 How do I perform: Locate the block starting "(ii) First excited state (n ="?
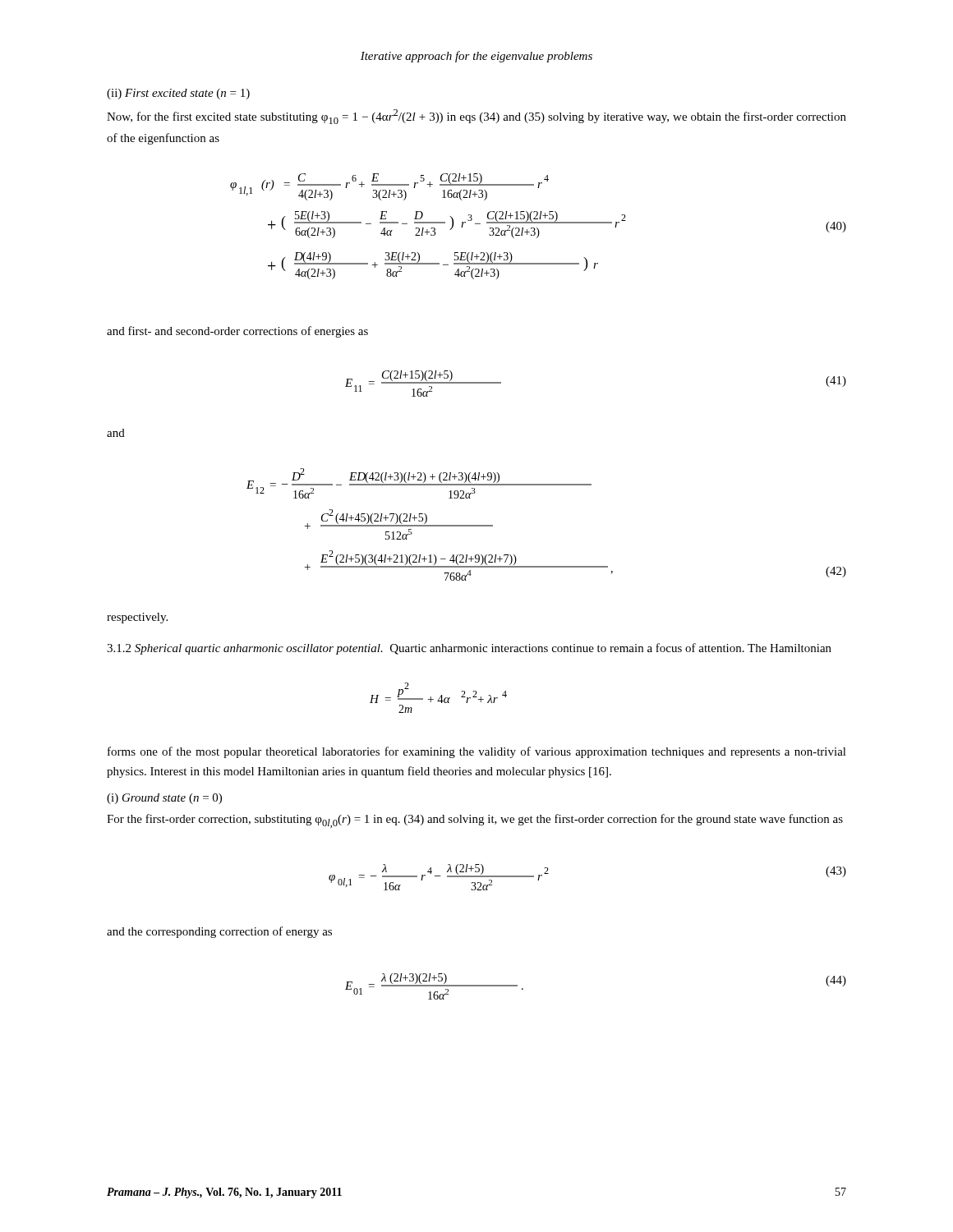tap(178, 93)
